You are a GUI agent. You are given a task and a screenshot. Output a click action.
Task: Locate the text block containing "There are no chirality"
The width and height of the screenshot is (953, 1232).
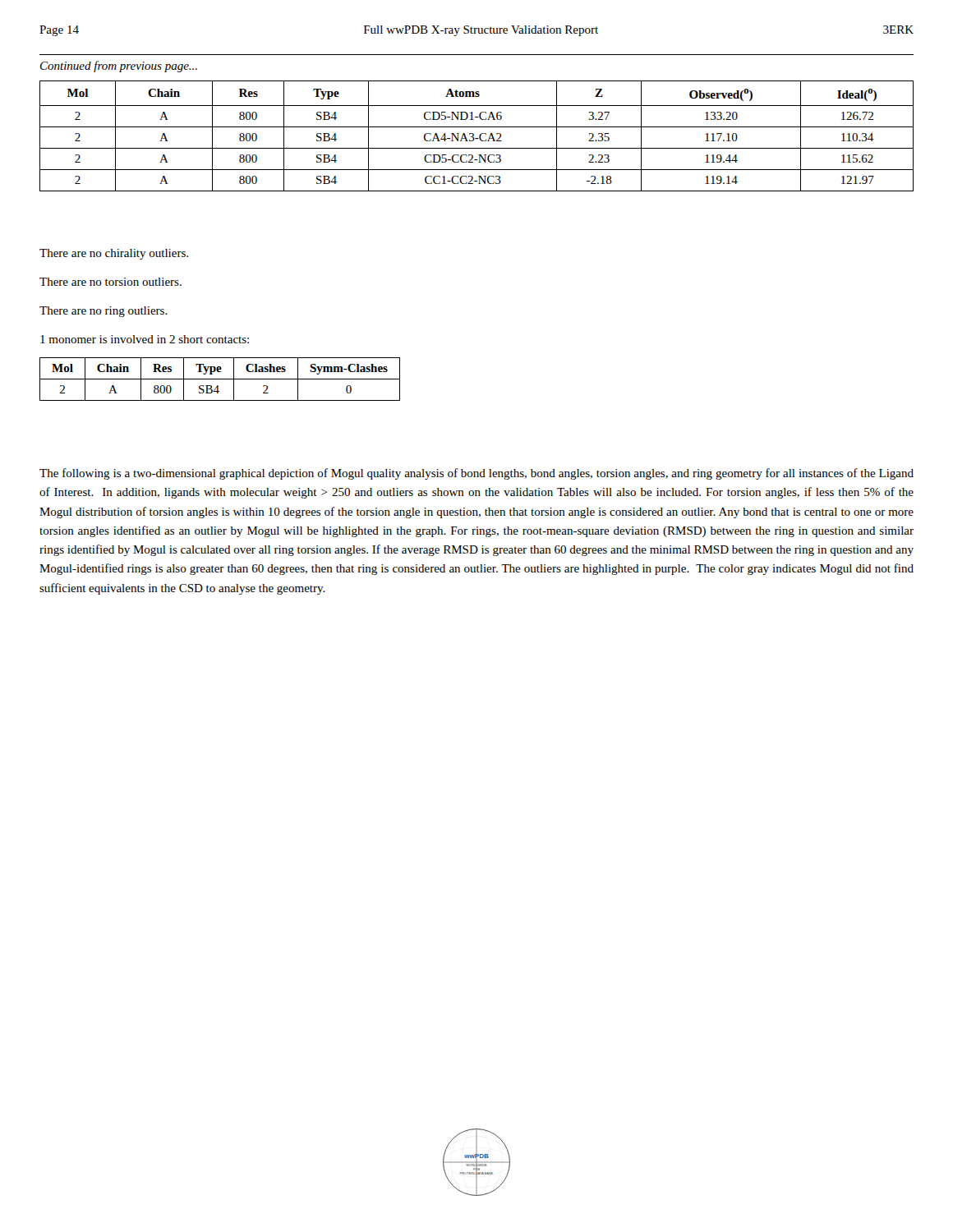114,253
